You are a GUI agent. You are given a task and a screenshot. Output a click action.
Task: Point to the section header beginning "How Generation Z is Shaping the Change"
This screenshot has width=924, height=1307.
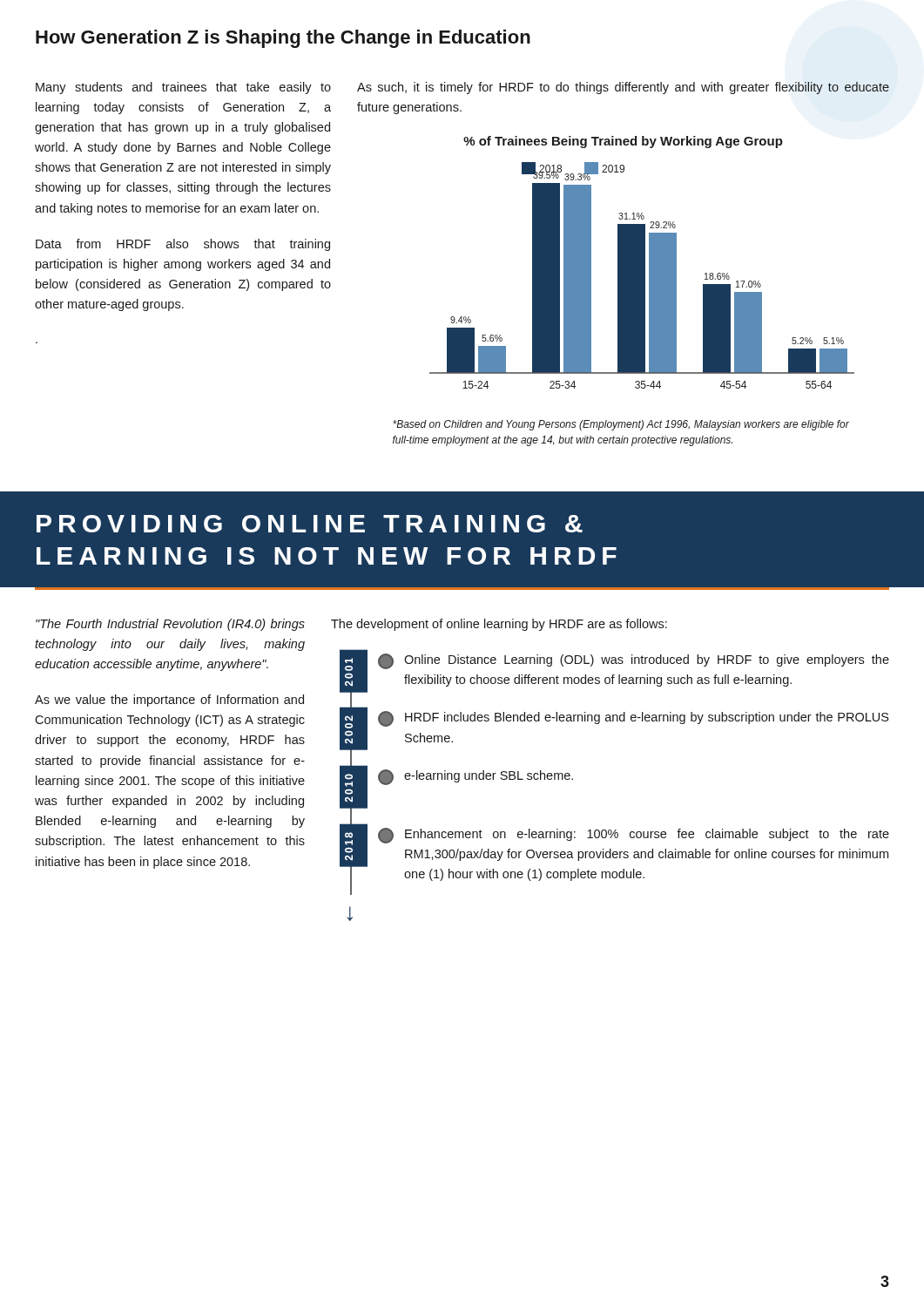click(x=283, y=37)
